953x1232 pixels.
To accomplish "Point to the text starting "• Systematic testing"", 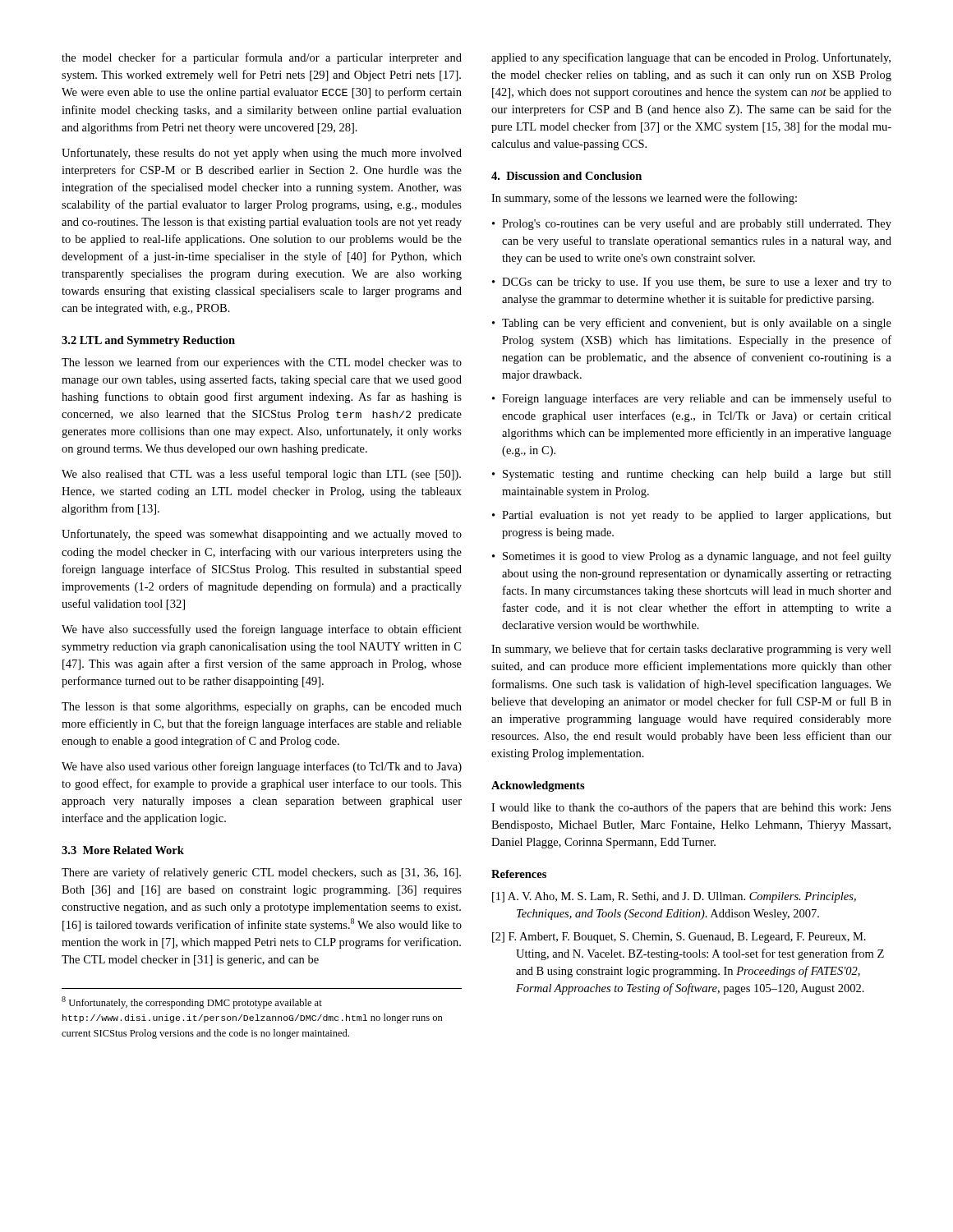I will 691,483.
